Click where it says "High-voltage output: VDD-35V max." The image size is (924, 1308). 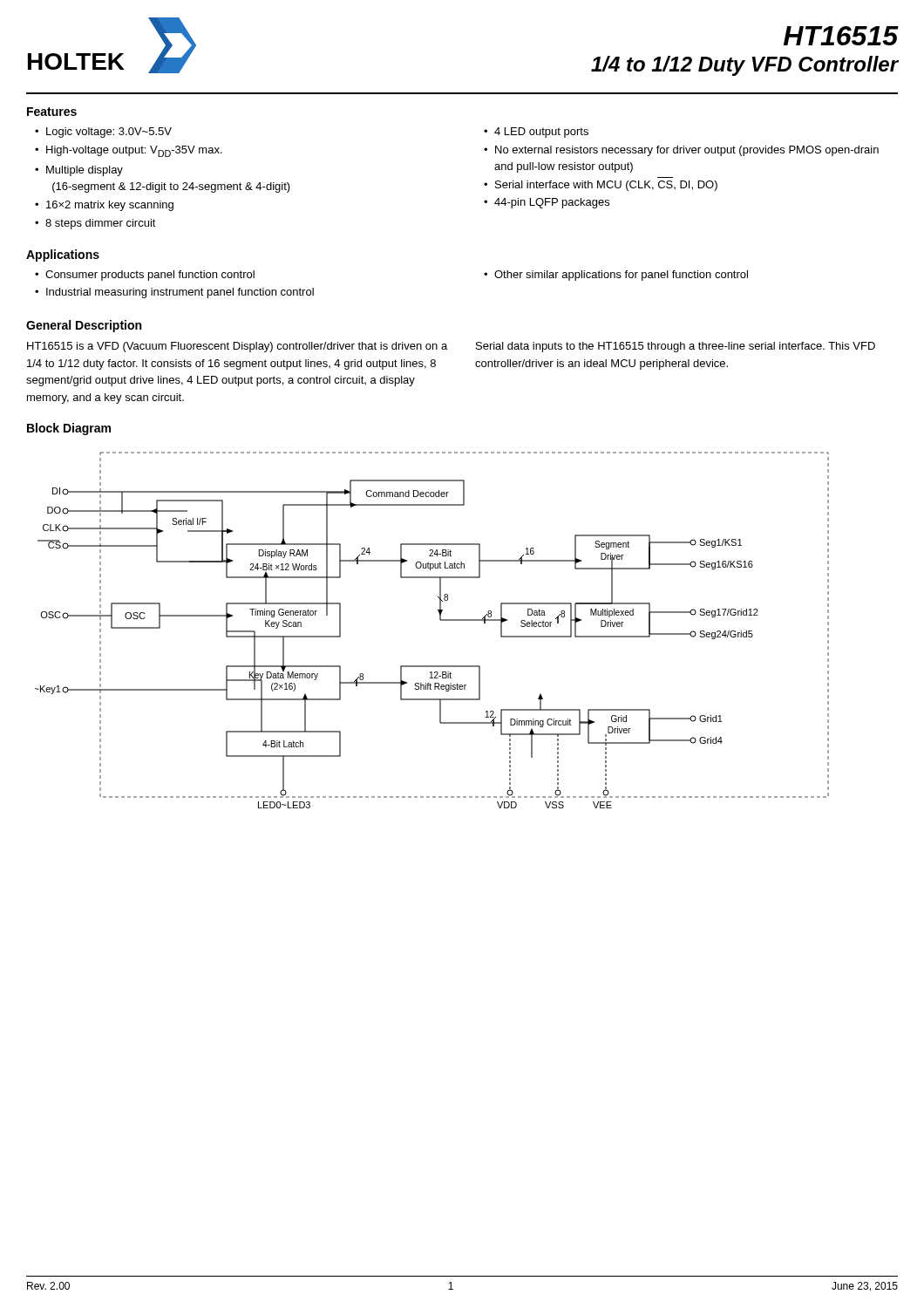[x=134, y=151]
